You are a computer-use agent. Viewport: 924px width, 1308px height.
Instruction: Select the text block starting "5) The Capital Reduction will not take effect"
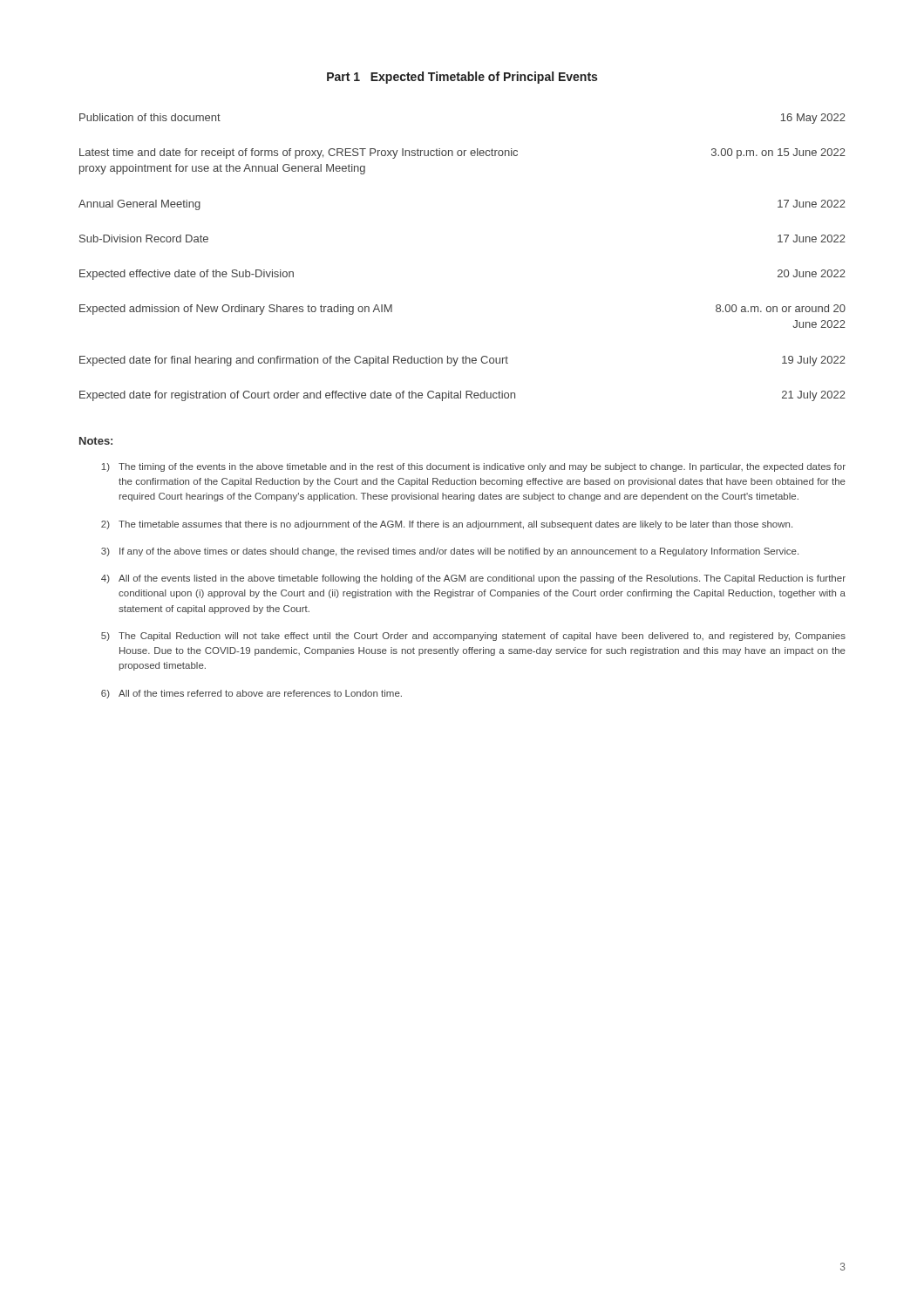click(x=462, y=651)
